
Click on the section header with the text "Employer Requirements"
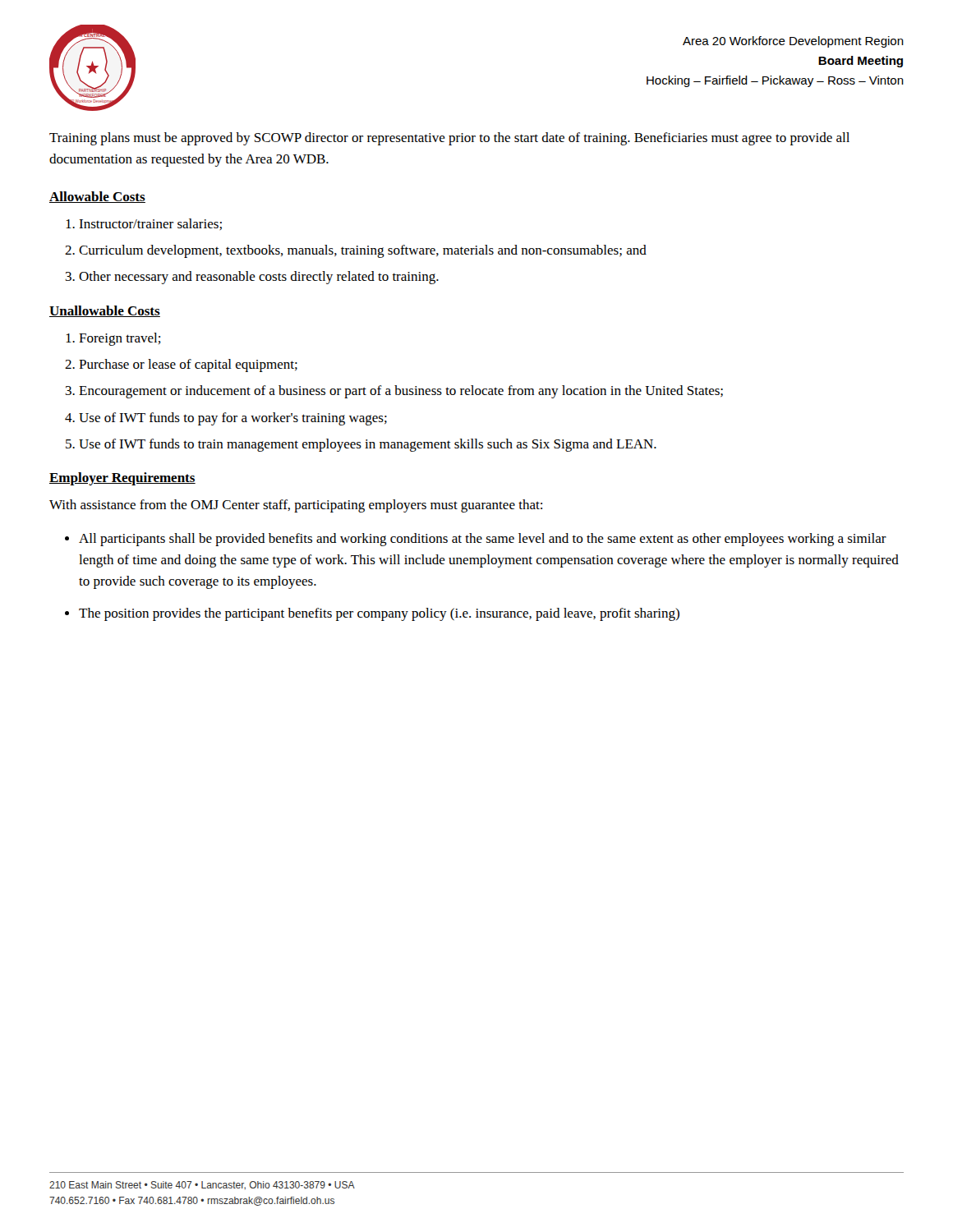click(x=122, y=478)
